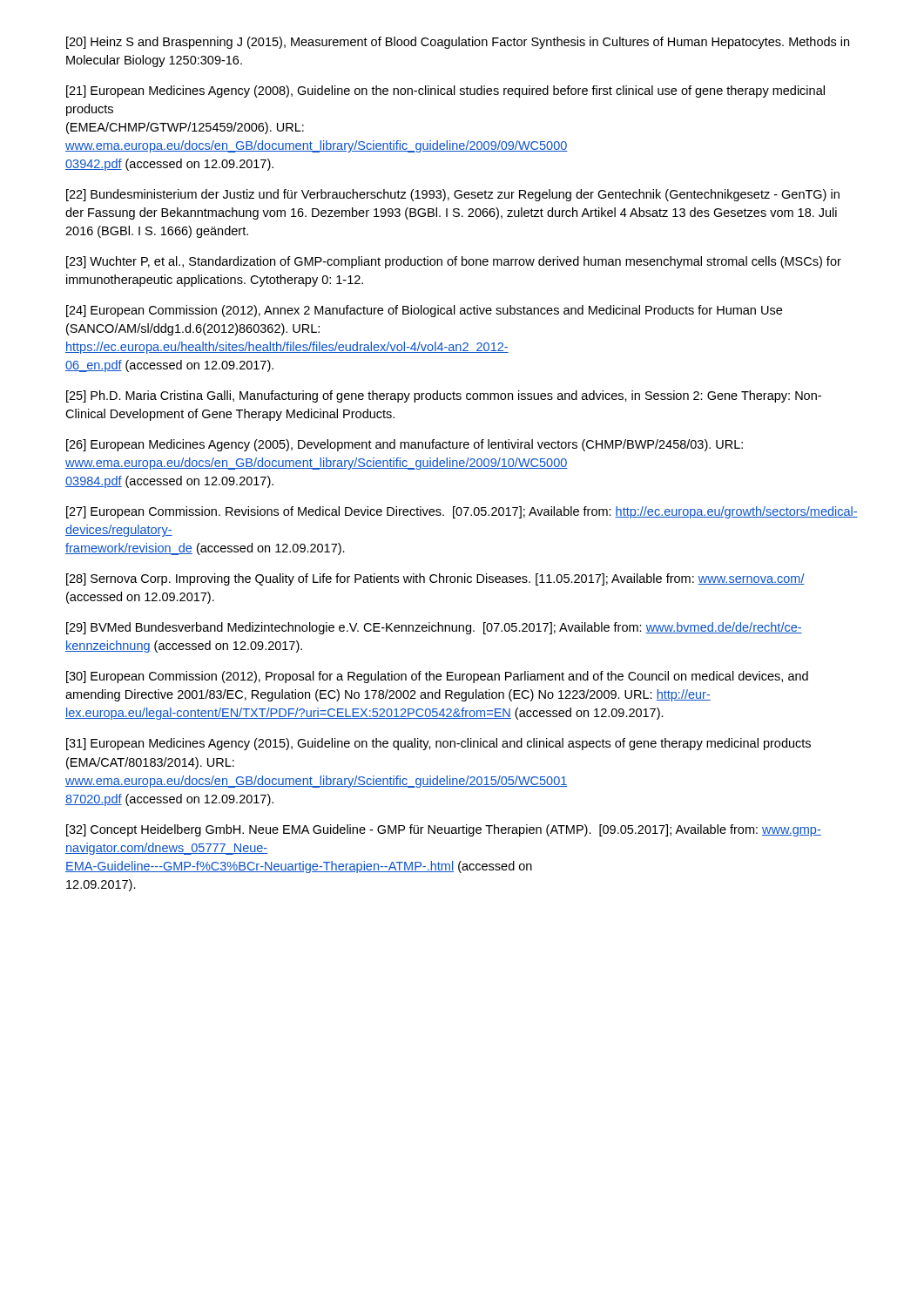
Task: Where is the passage that starts "[29] BVMed Bundesverband Medizintechnologie"?
Action: tap(433, 637)
